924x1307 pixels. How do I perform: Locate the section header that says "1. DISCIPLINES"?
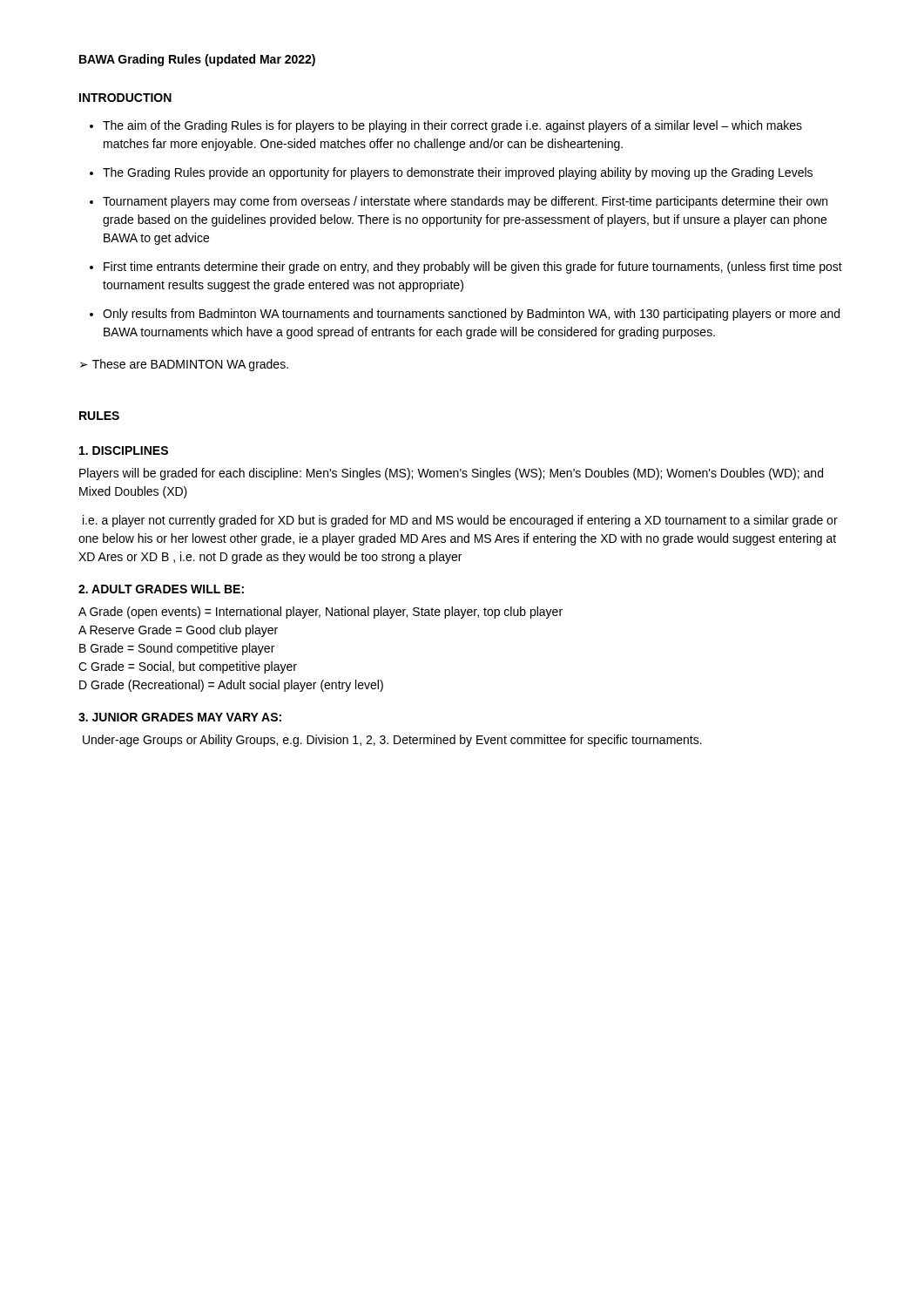point(123,450)
